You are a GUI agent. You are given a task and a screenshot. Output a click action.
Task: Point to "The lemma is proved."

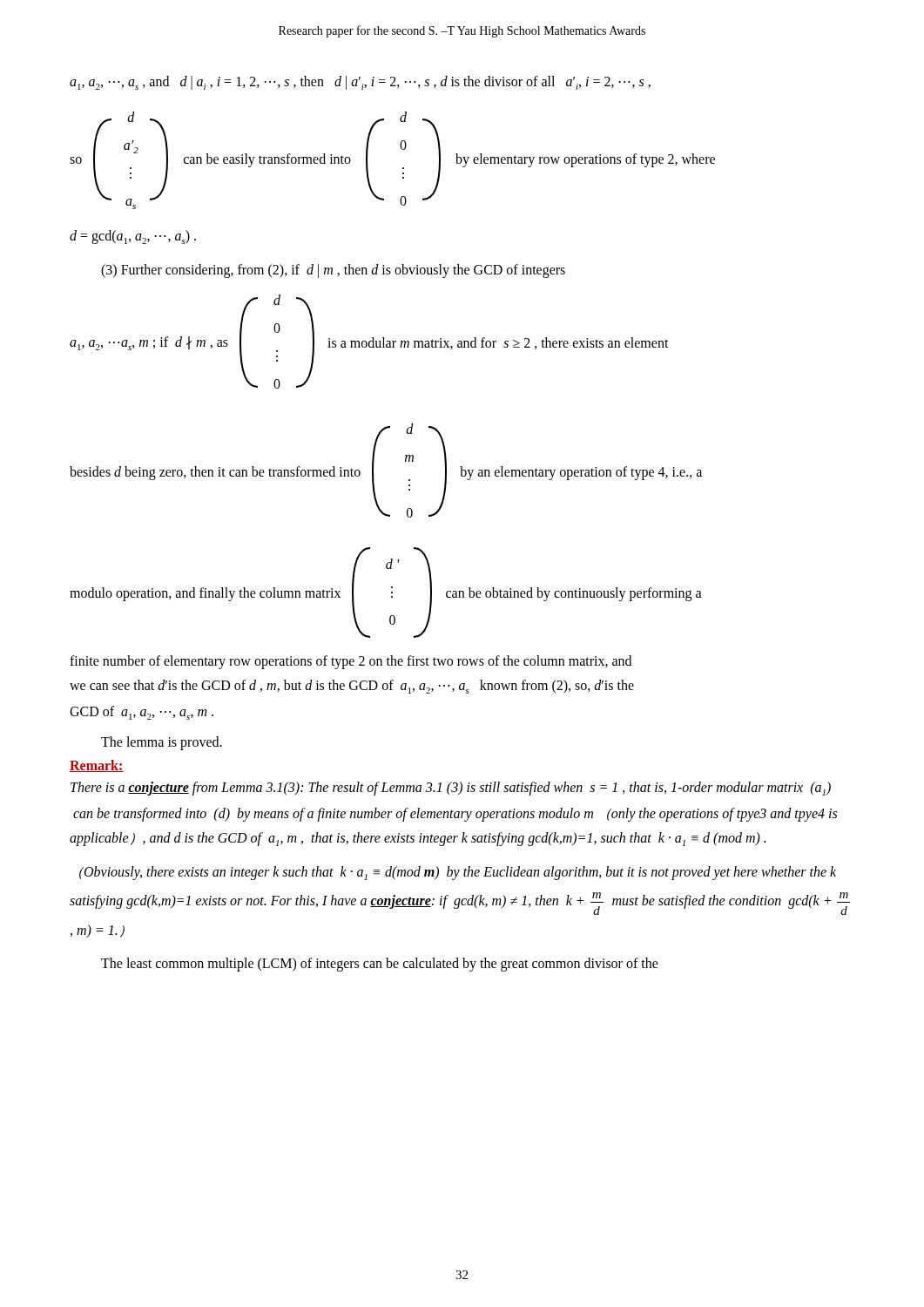[162, 742]
